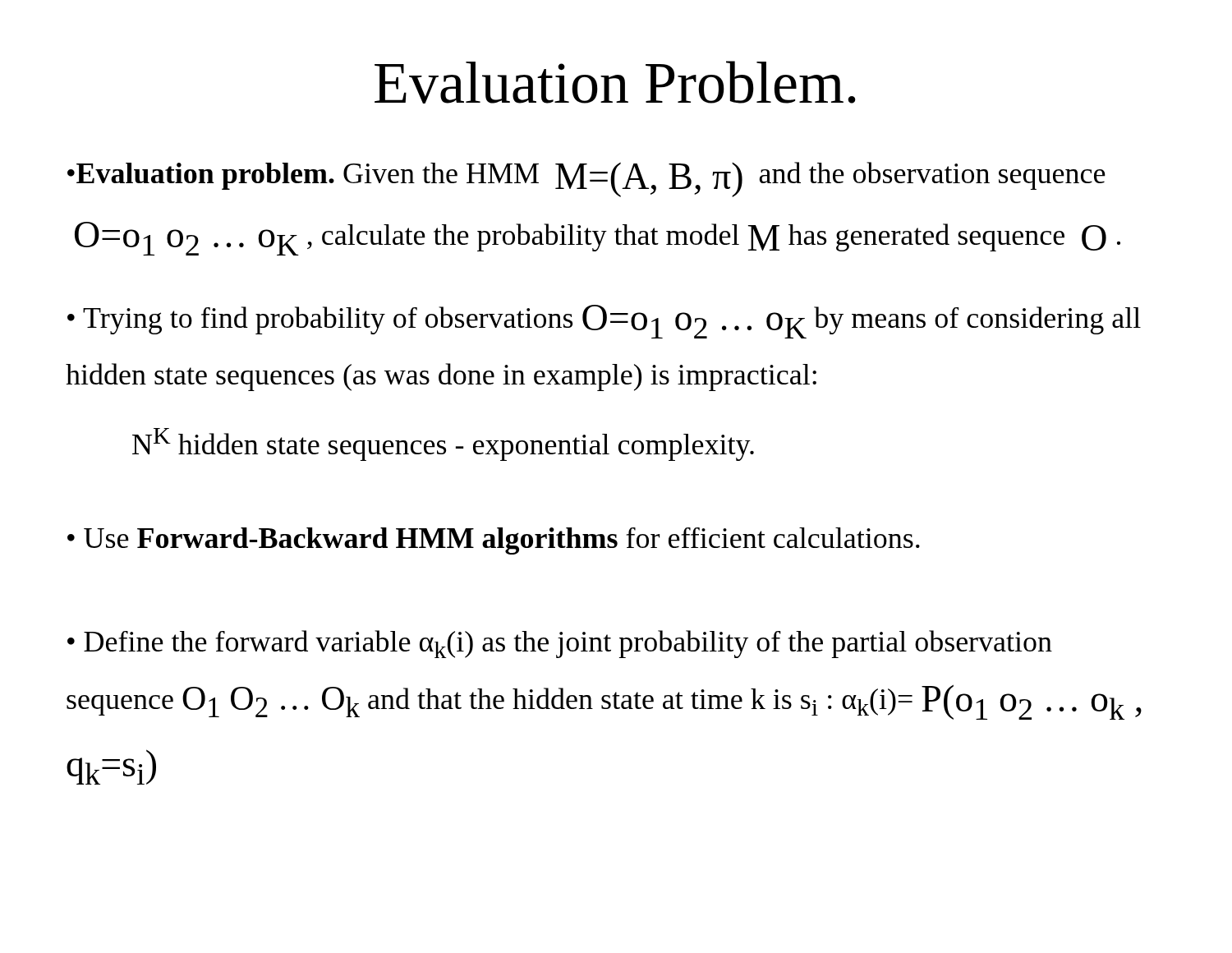Find the region starting "• Define the"

click(x=605, y=708)
